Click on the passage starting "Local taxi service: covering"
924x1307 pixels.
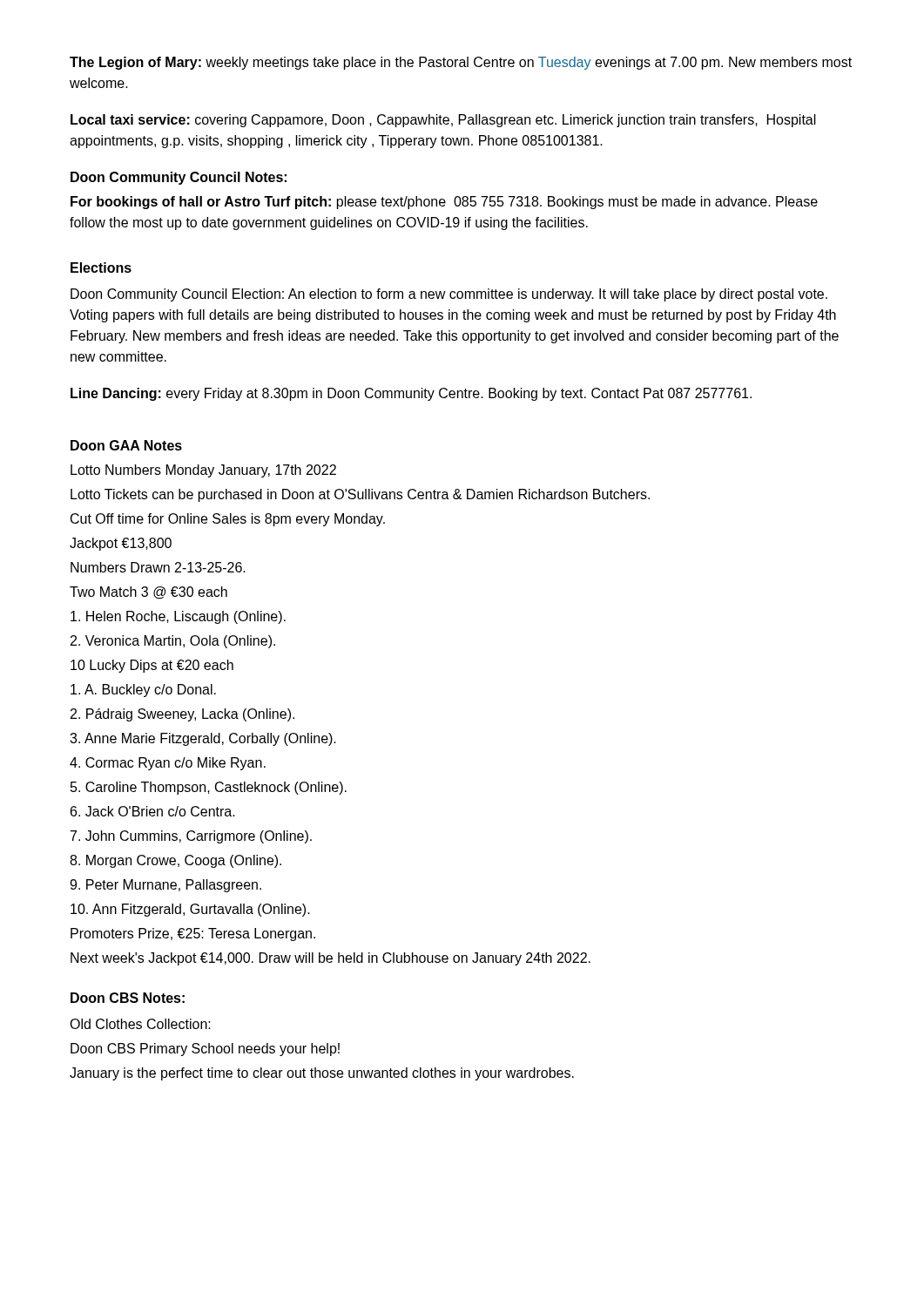click(462, 131)
